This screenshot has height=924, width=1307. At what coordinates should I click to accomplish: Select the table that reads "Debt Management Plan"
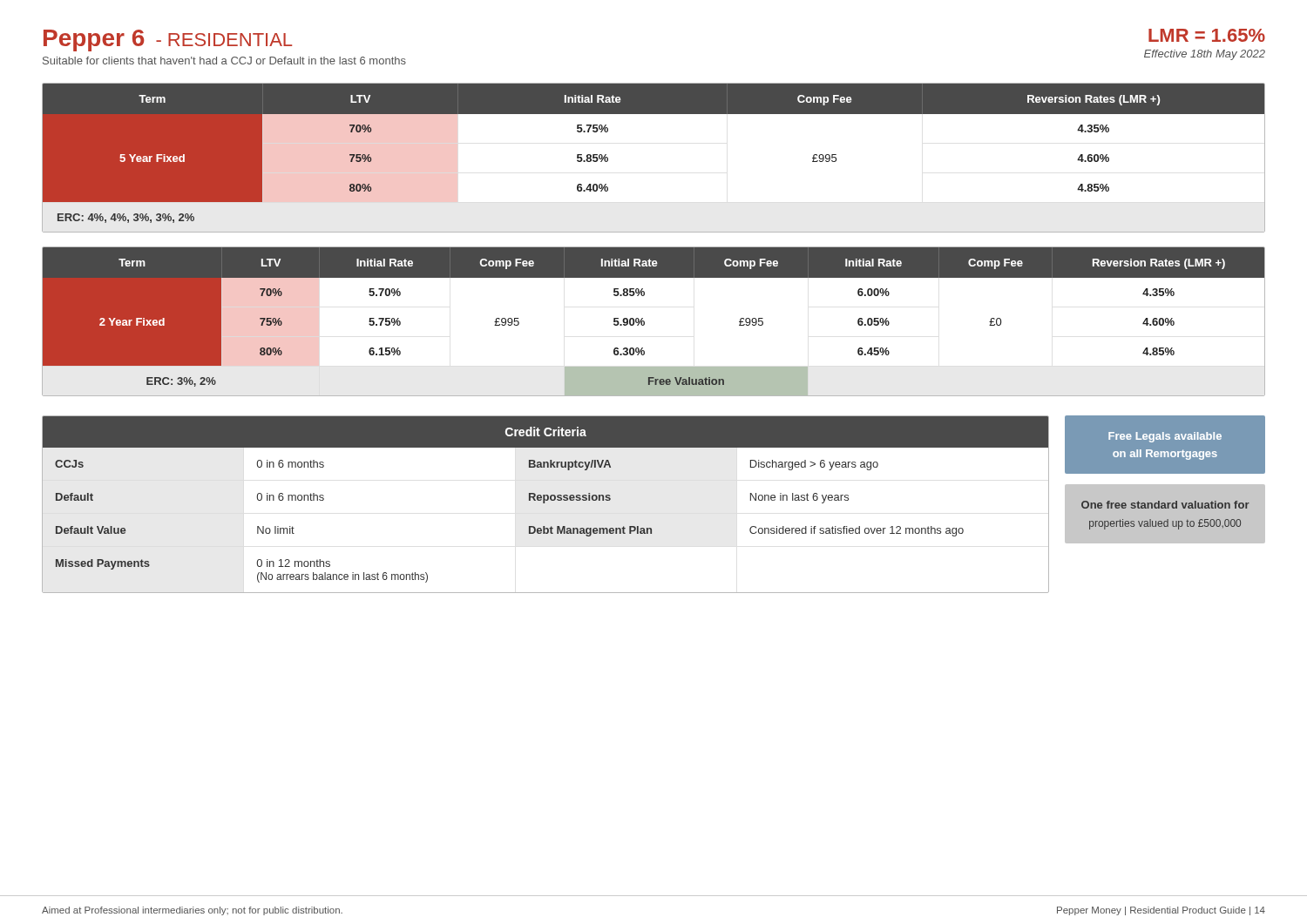point(545,504)
